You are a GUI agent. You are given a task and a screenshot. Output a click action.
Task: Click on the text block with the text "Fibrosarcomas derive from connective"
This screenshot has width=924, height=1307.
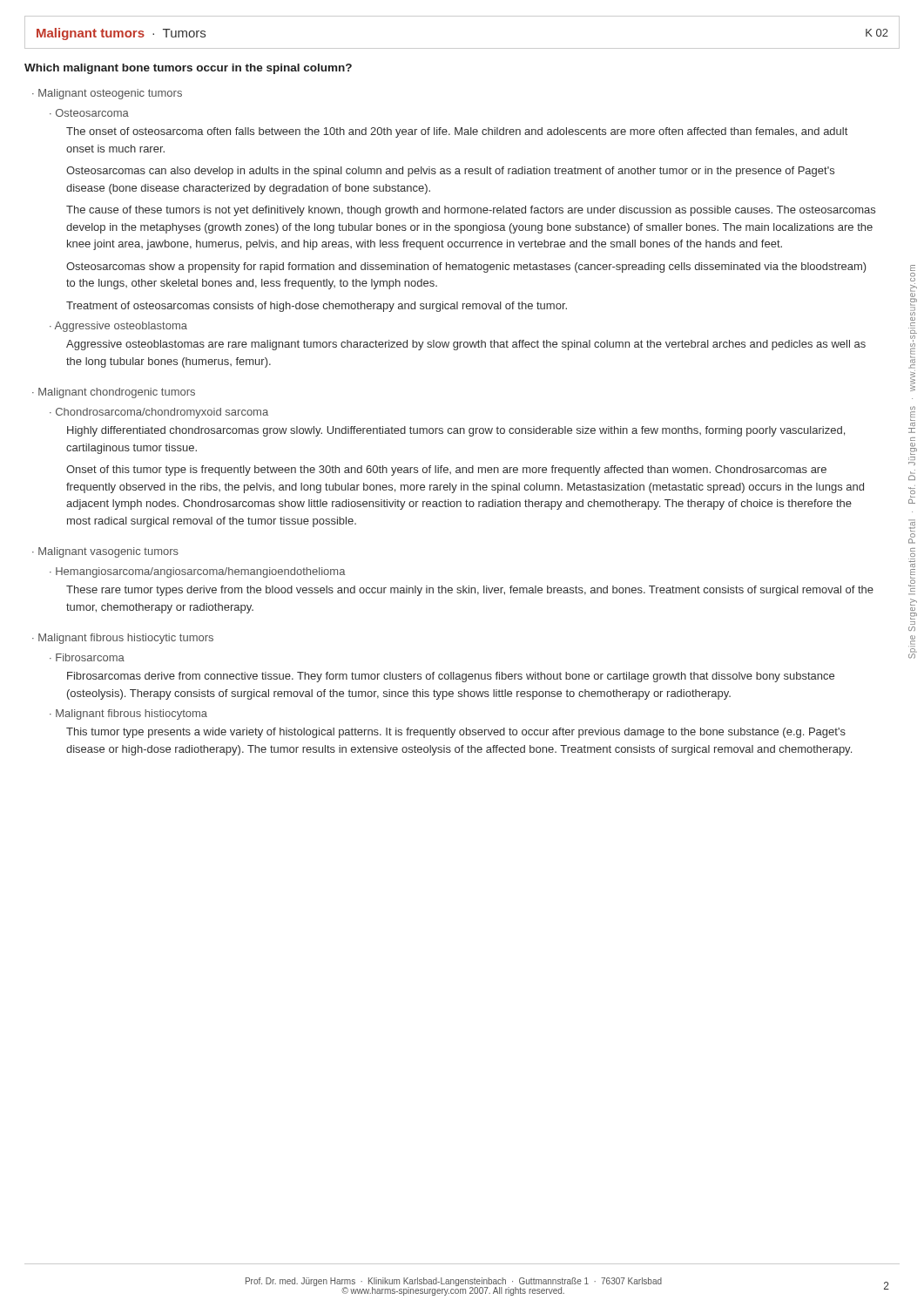pos(451,684)
